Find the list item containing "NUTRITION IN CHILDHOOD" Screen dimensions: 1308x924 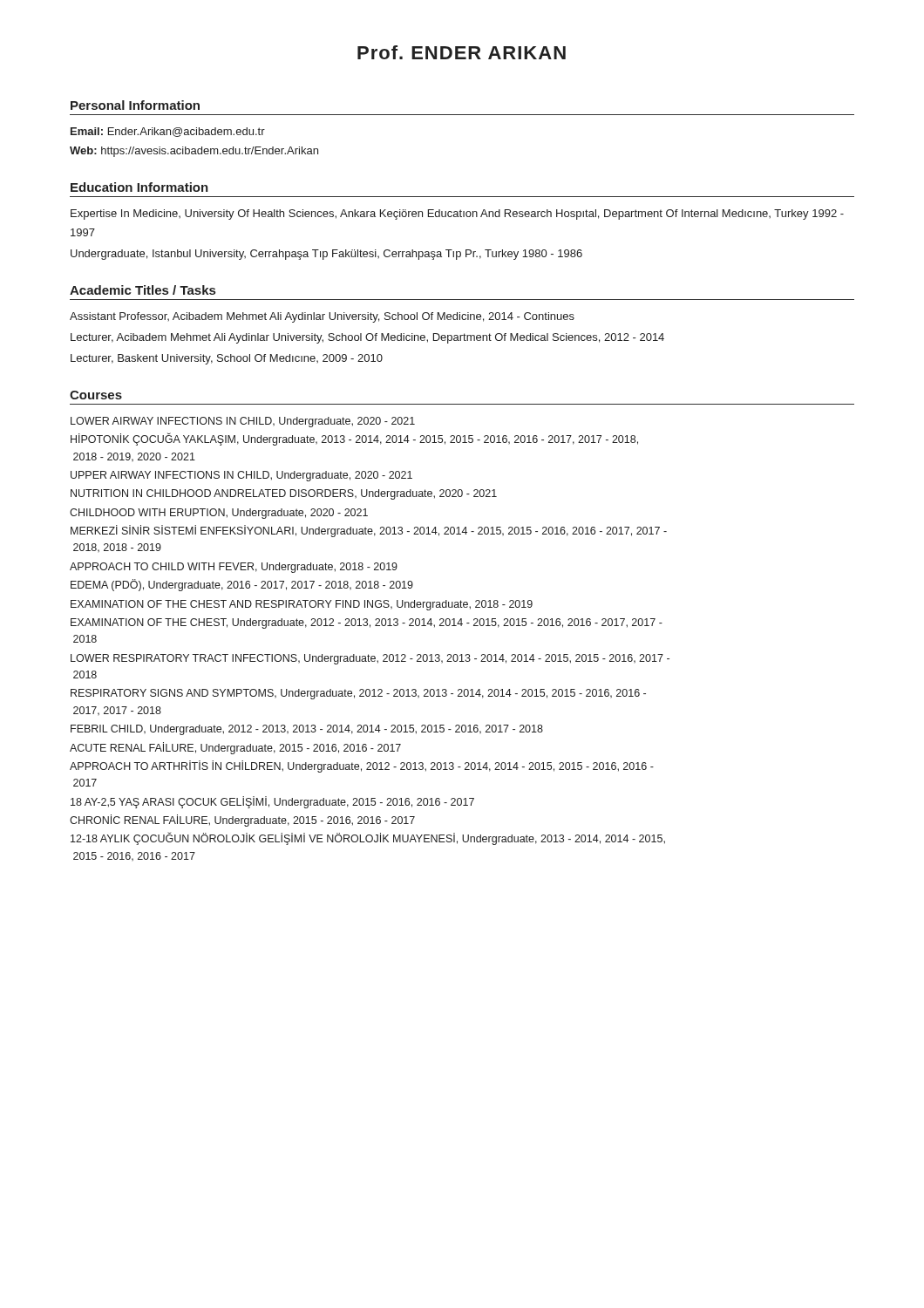pos(283,494)
